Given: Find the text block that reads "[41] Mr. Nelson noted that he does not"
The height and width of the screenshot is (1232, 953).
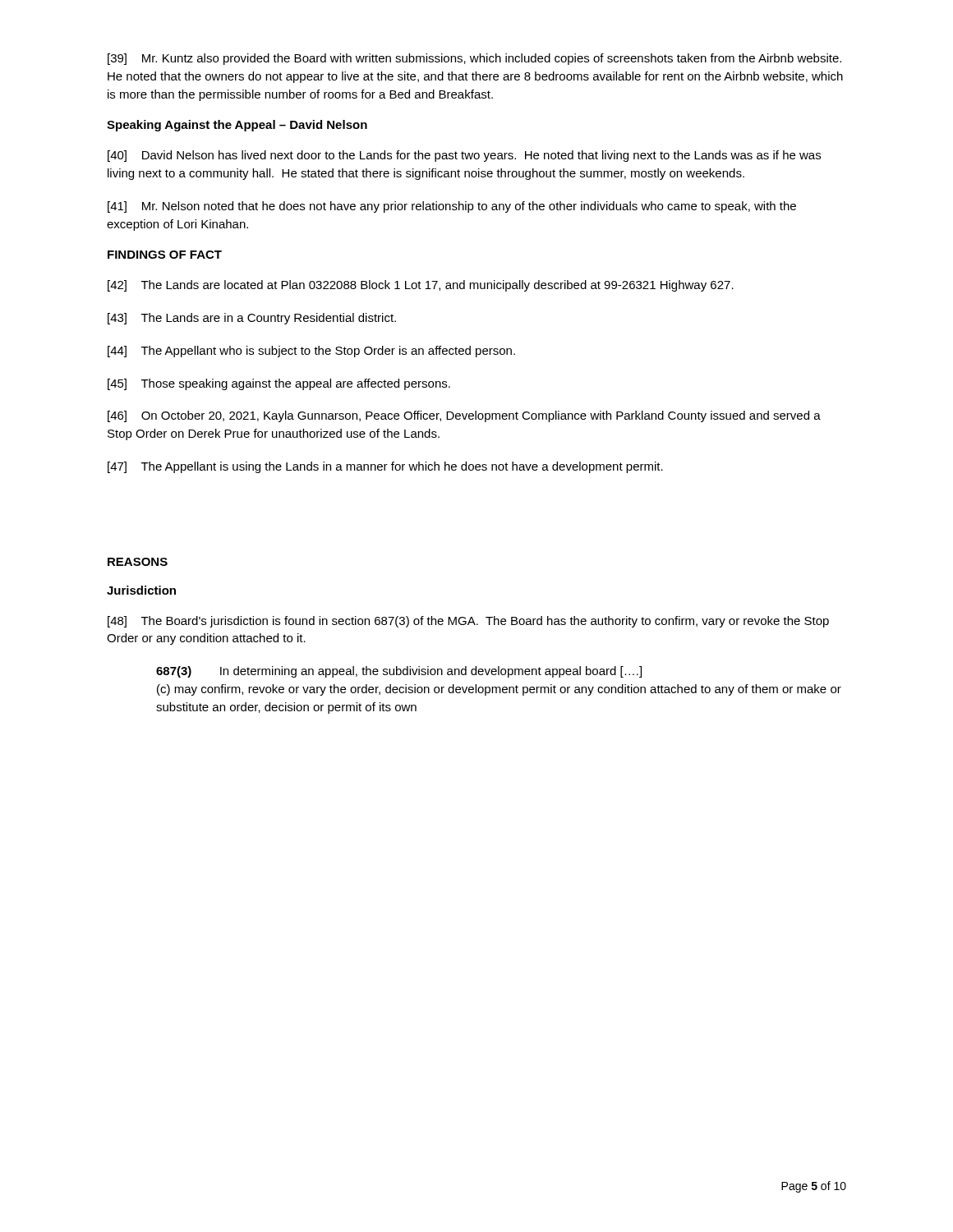Looking at the screenshot, I should [452, 214].
